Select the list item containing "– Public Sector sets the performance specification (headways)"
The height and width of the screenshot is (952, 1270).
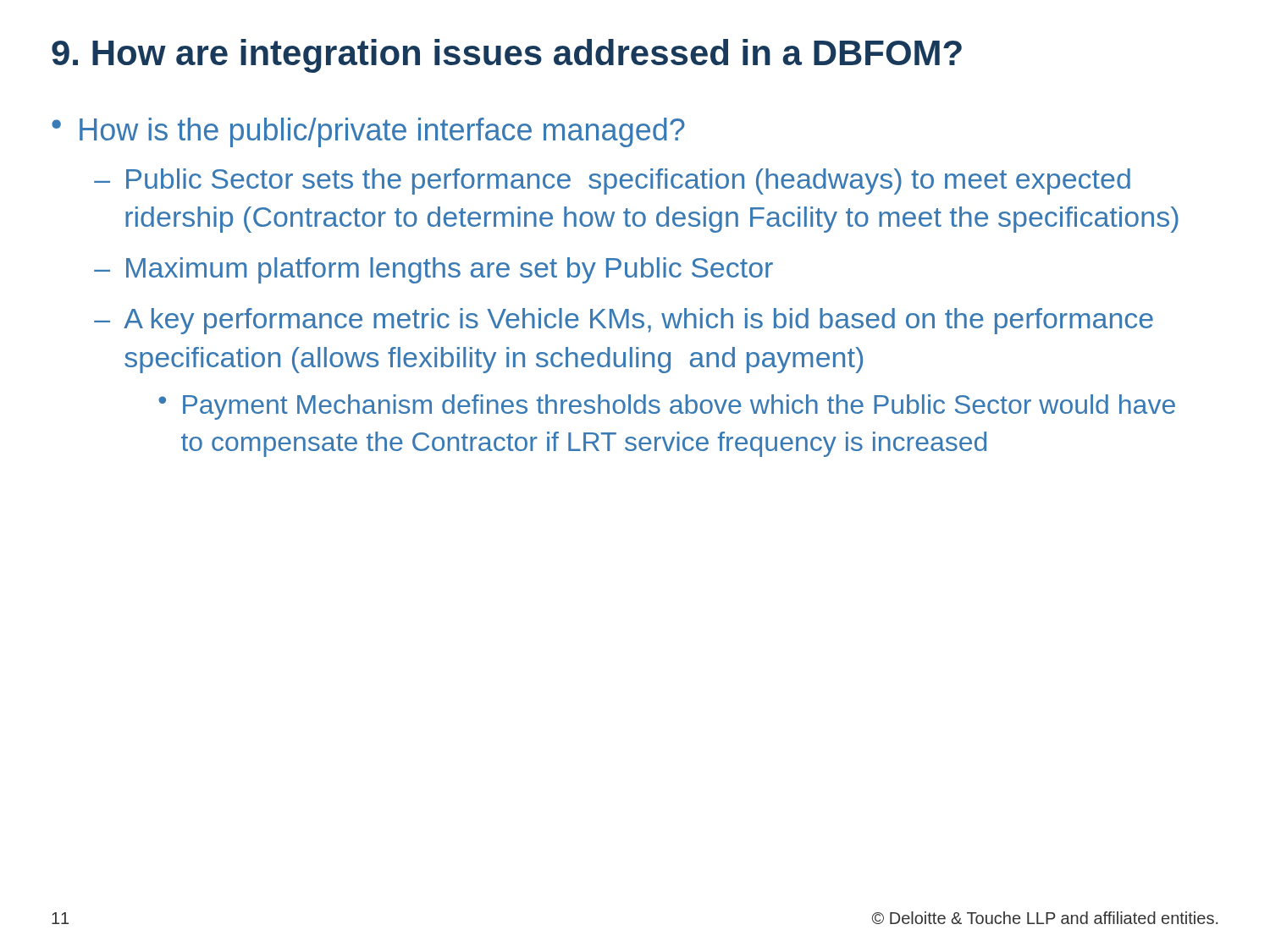(x=648, y=198)
